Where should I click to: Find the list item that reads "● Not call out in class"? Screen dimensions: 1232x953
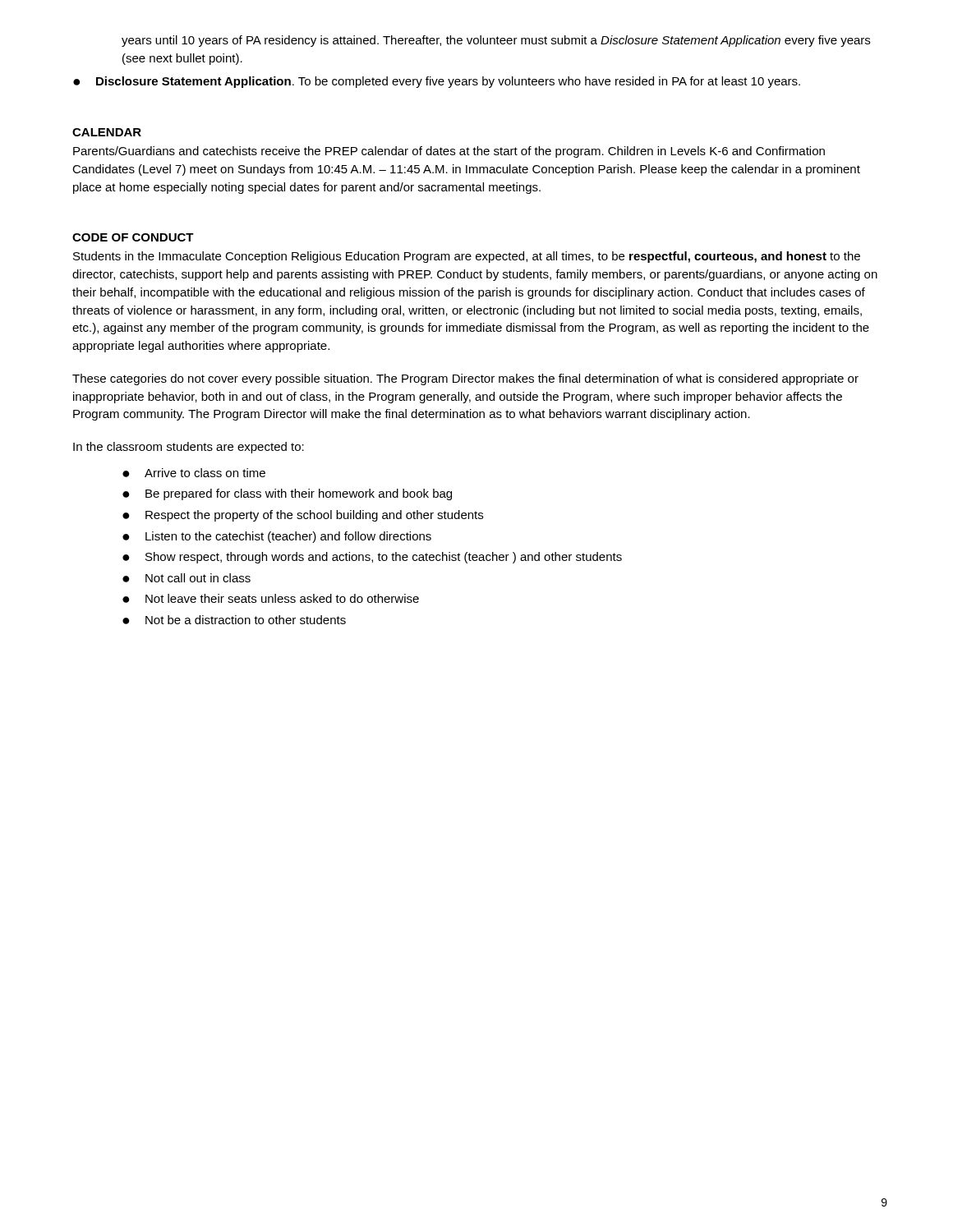pos(186,578)
